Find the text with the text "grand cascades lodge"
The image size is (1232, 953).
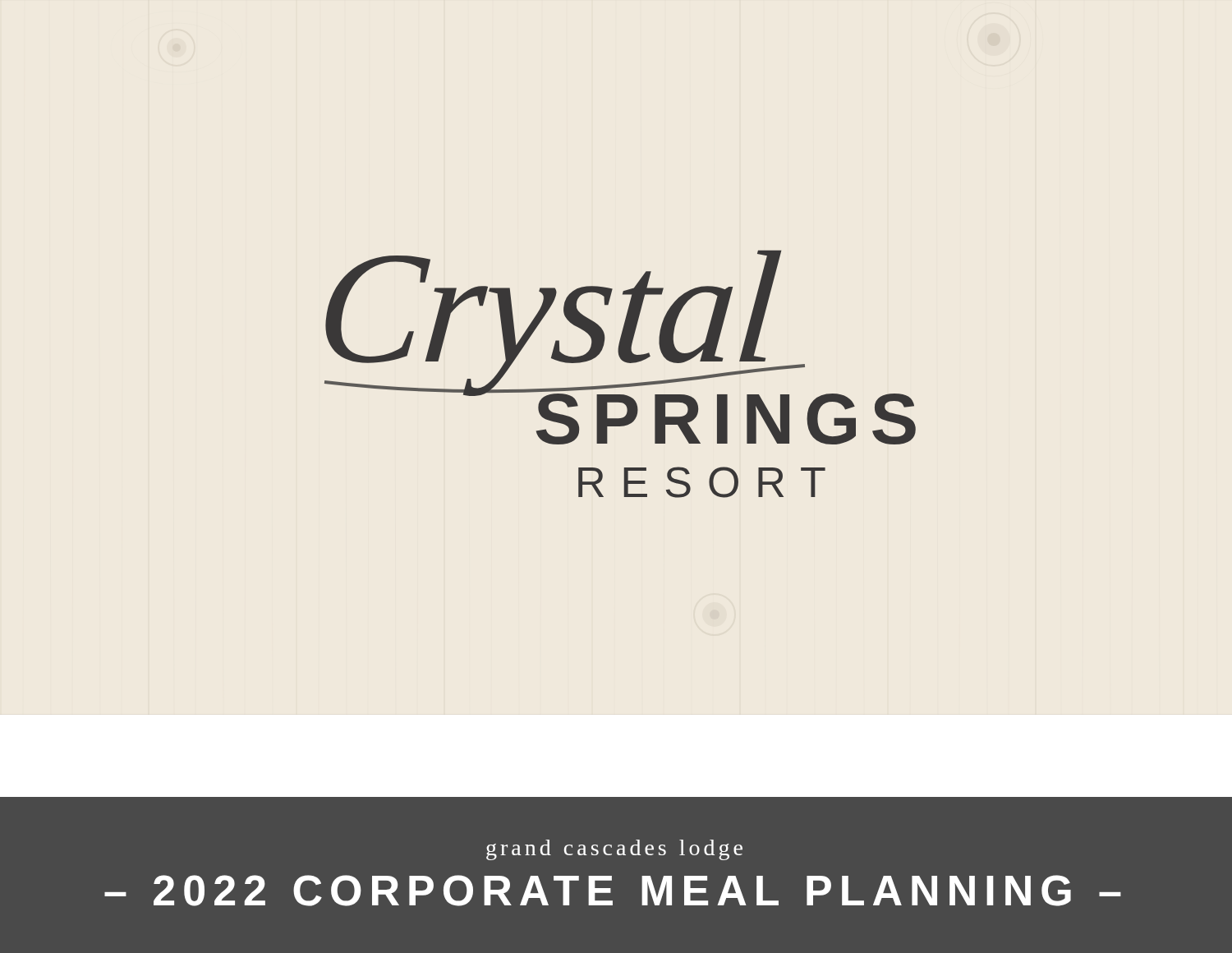[616, 847]
